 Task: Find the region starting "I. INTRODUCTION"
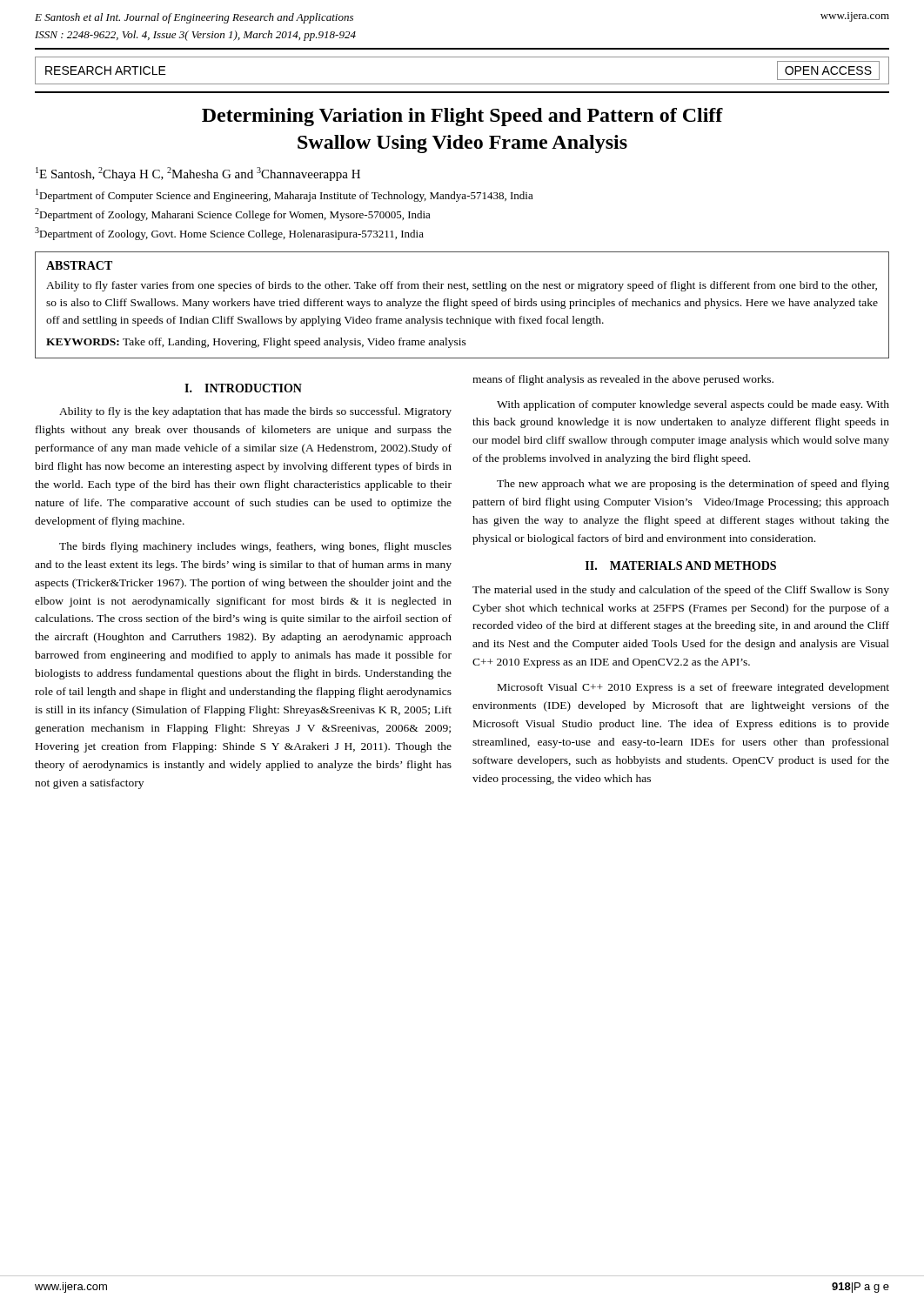point(243,388)
